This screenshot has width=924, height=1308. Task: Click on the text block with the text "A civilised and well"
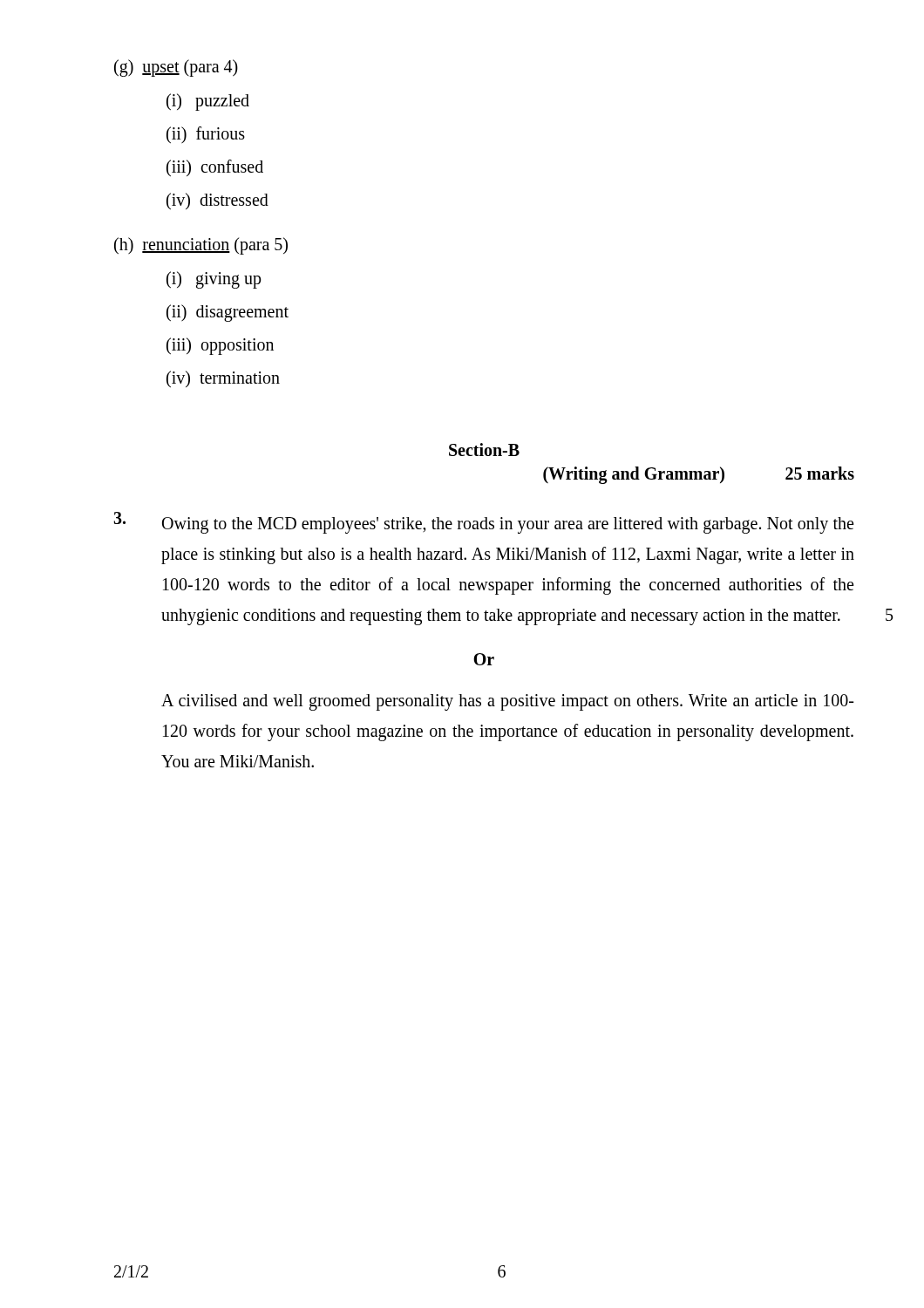pyautogui.click(x=508, y=731)
